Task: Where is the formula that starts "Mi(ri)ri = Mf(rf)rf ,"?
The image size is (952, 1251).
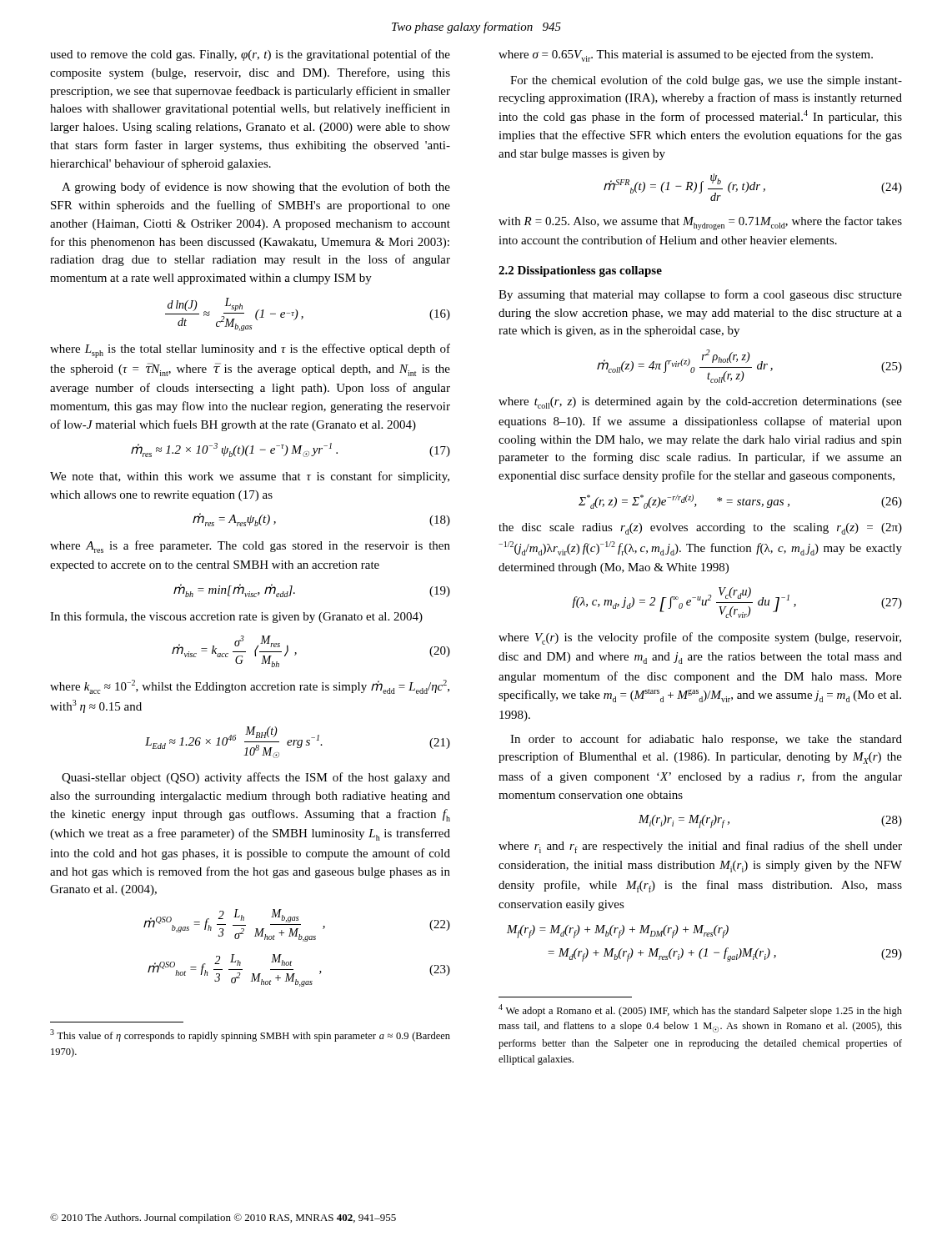Action: 700,821
